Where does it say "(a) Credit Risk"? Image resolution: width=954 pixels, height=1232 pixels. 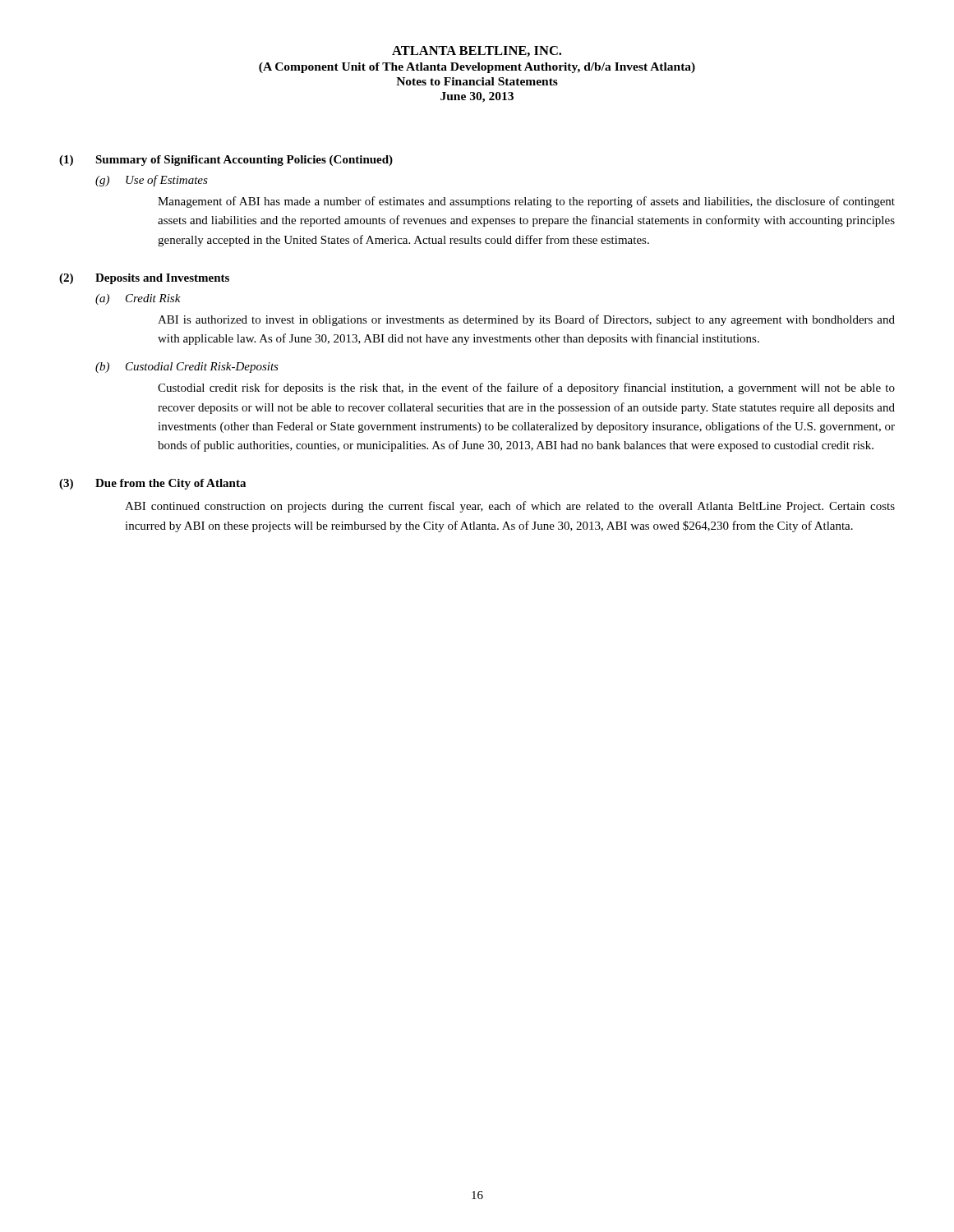click(x=138, y=298)
